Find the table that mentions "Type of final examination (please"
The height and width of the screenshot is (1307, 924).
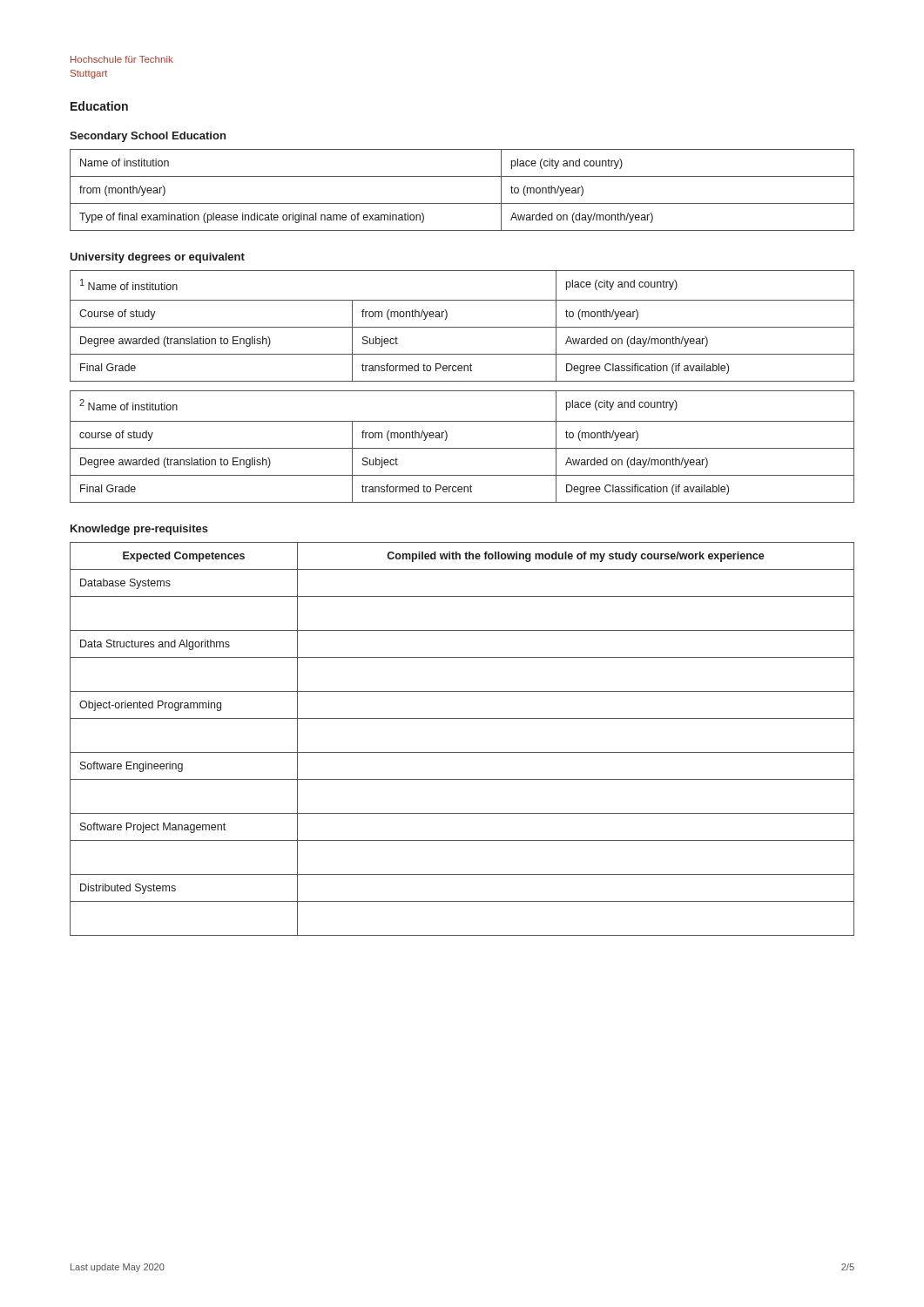[462, 190]
